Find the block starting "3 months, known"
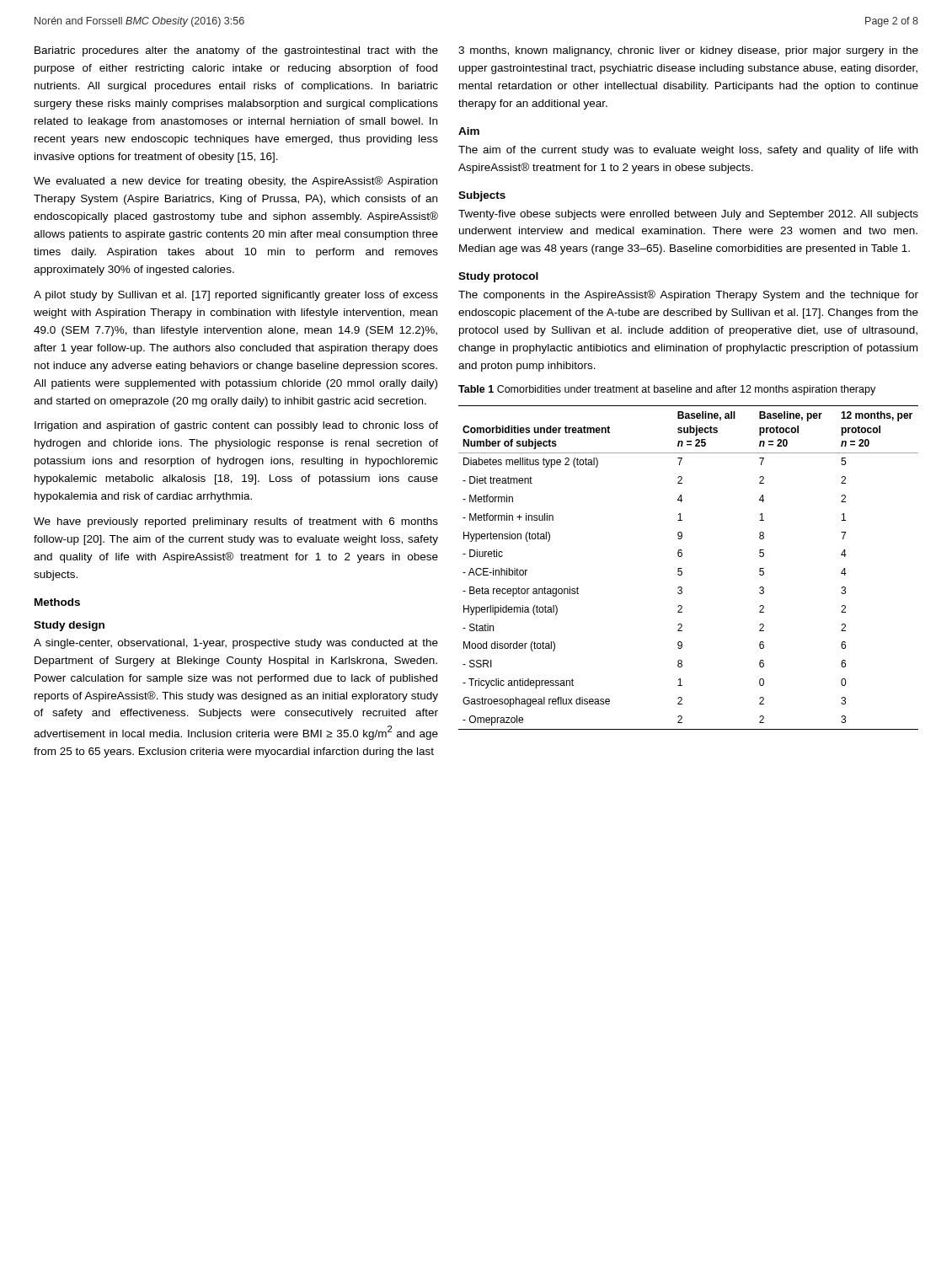952x1264 pixels. coord(688,77)
